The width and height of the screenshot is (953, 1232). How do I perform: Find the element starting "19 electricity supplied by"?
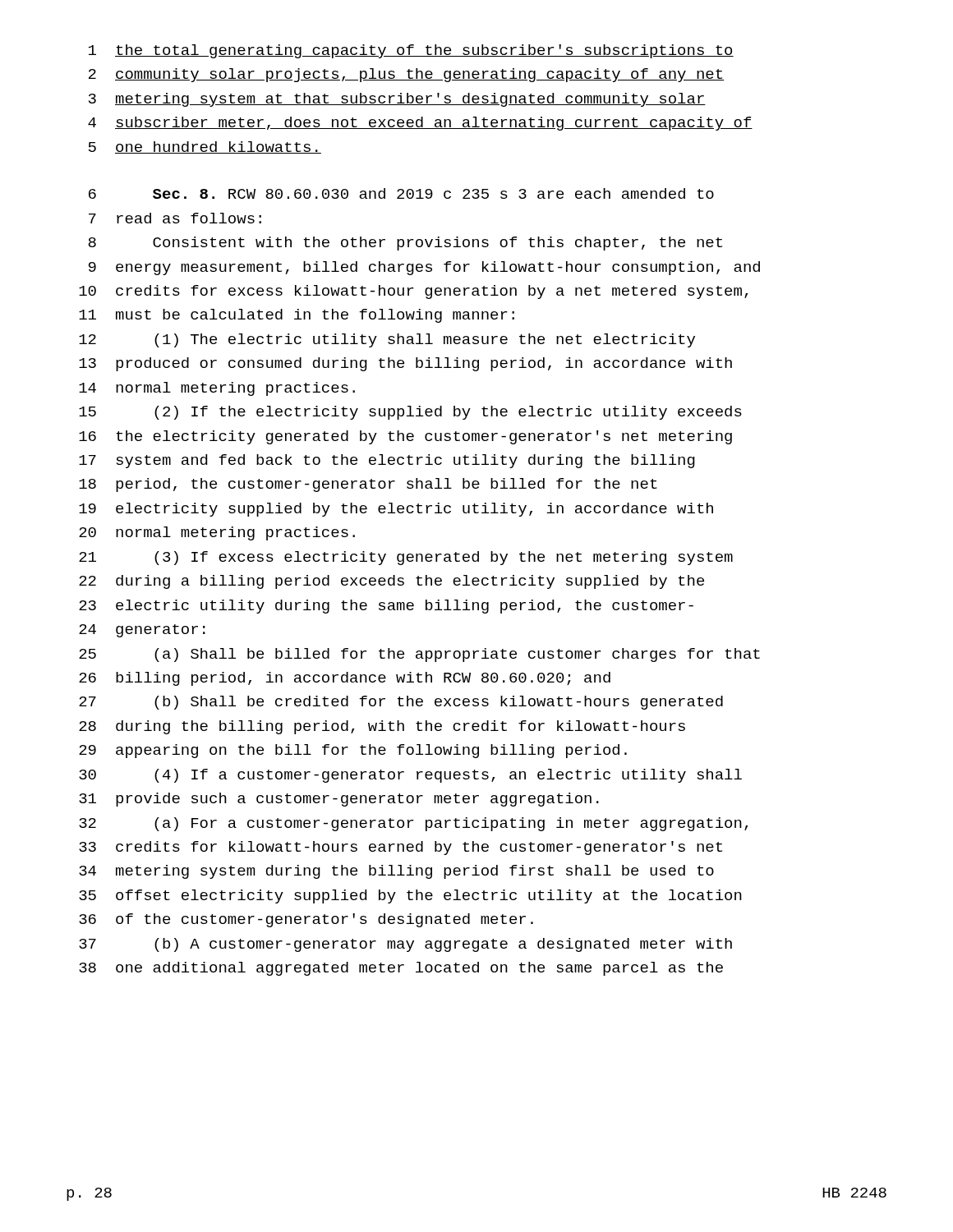point(476,510)
